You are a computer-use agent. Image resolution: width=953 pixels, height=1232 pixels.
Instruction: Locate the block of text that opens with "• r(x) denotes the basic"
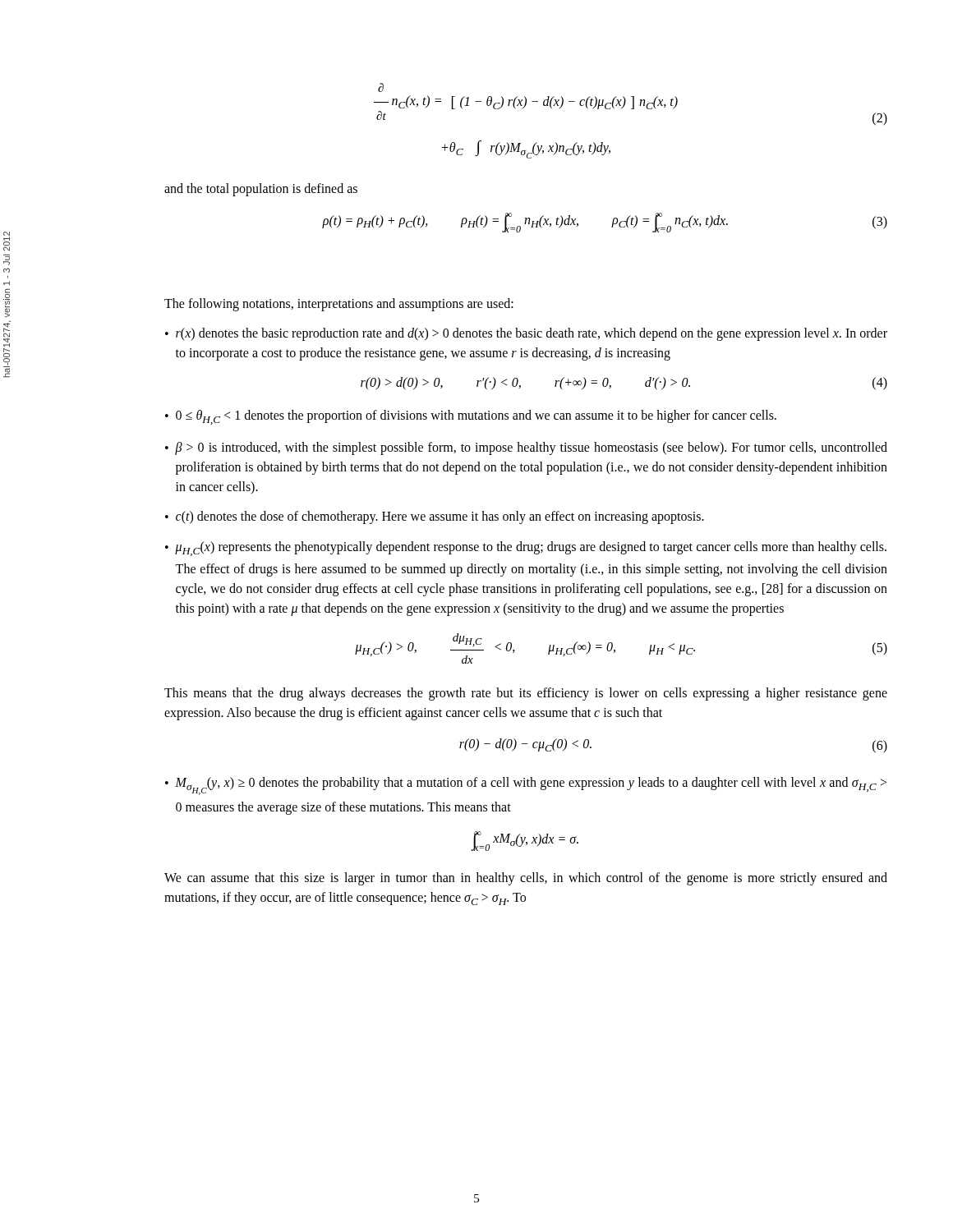click(x=526, y=343)
